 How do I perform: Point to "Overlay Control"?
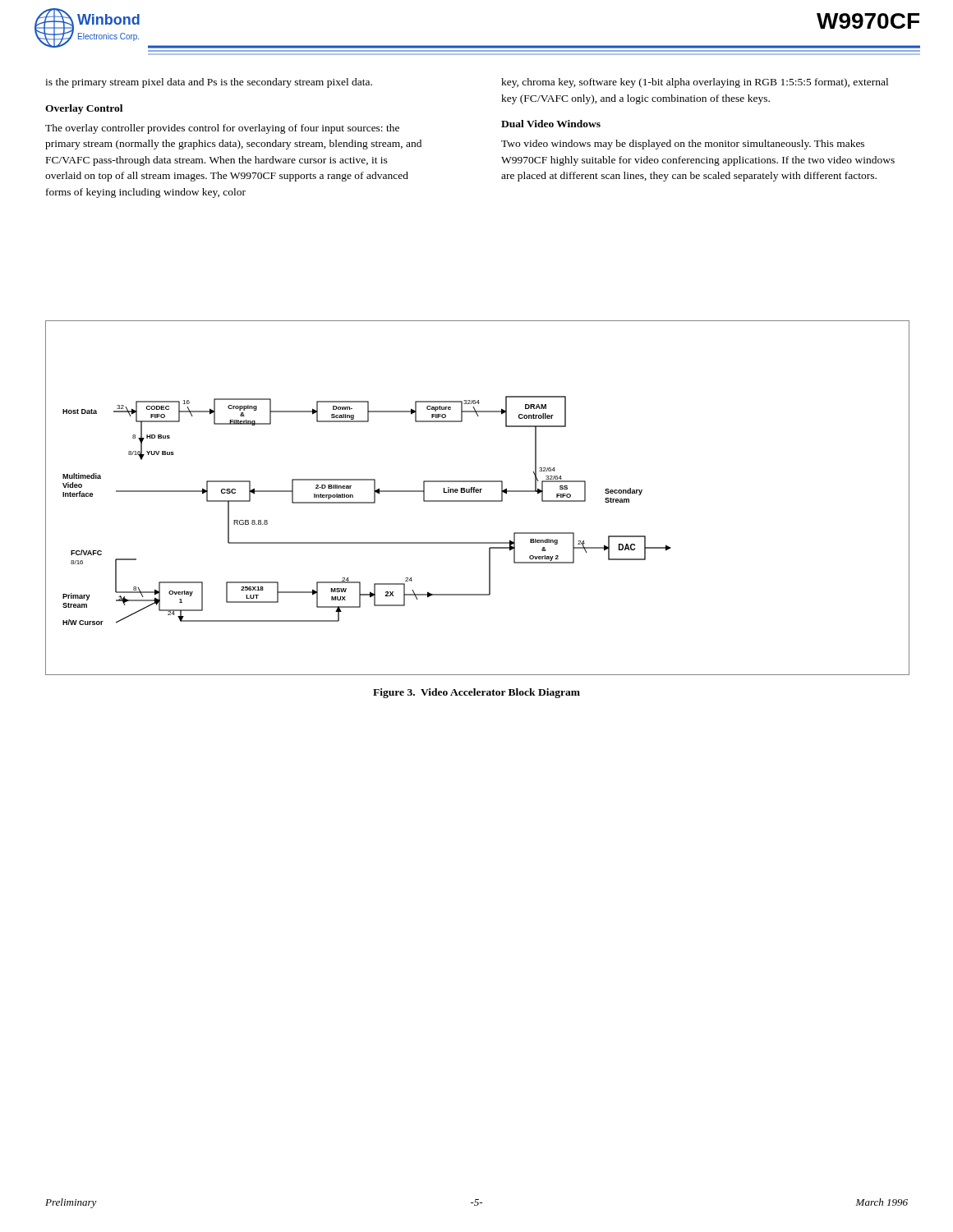pyautogui.click(x=84, y=108)
